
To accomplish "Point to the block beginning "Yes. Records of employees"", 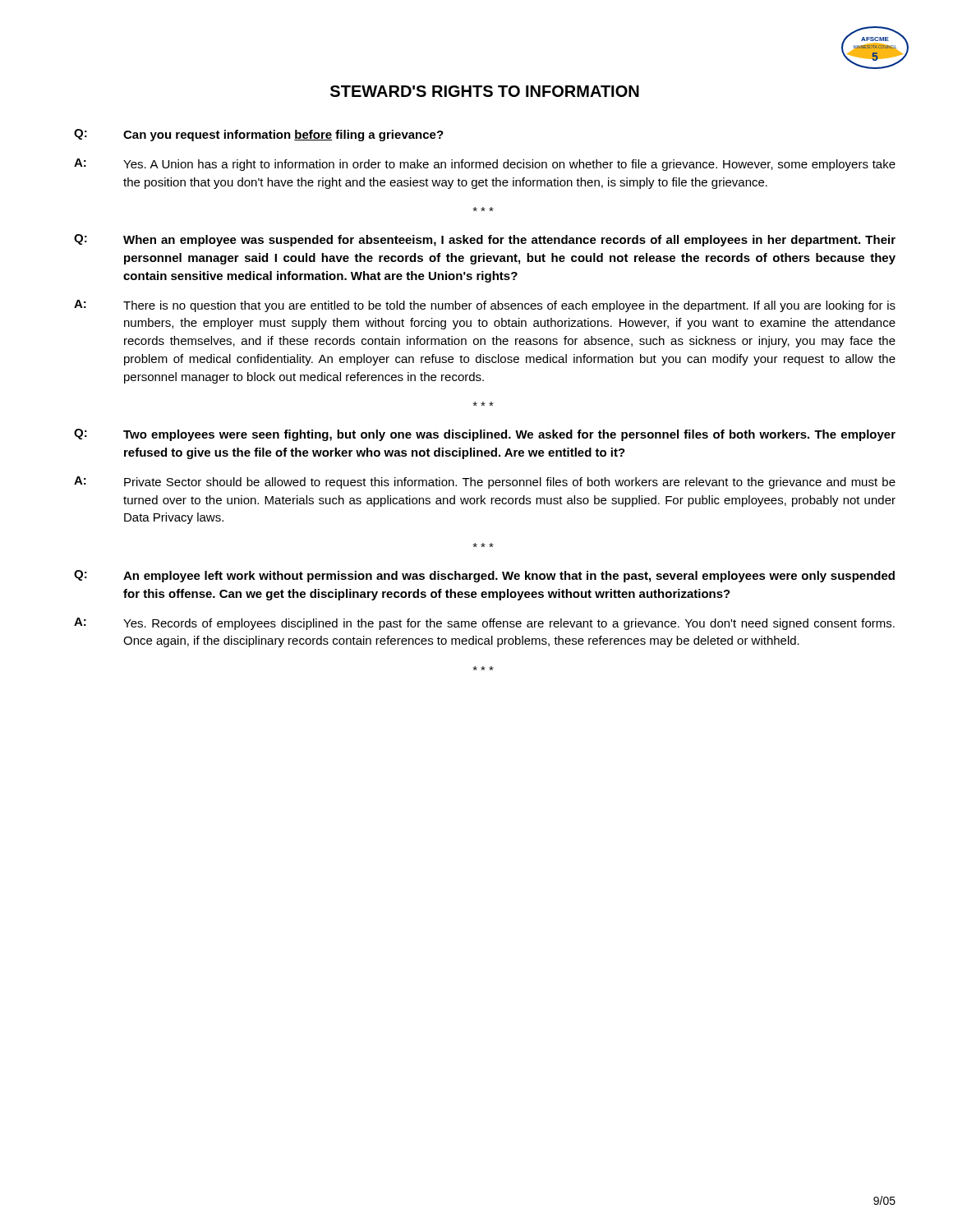I will coord(509,632).
